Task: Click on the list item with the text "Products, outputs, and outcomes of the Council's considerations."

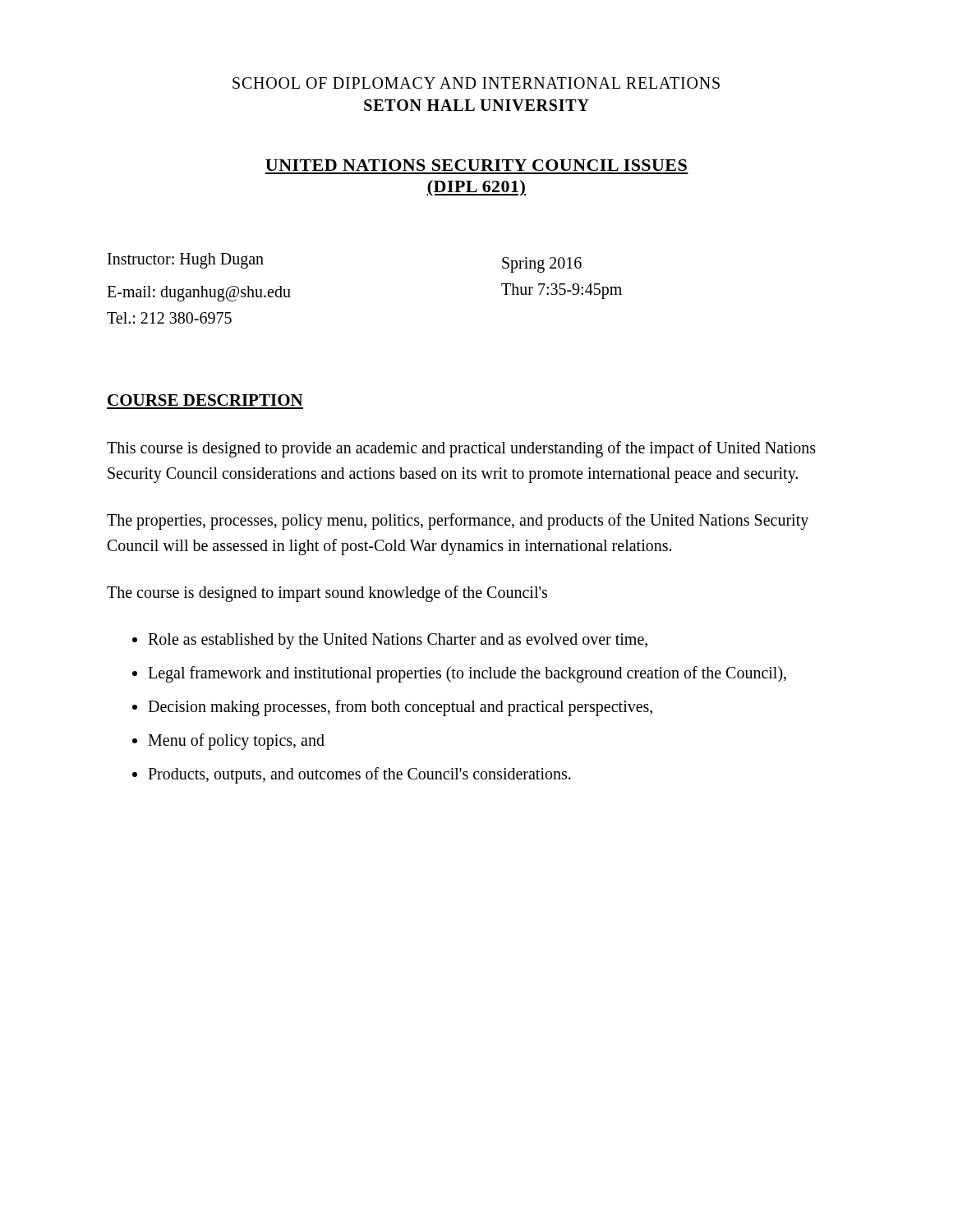Action: (360, 774)
